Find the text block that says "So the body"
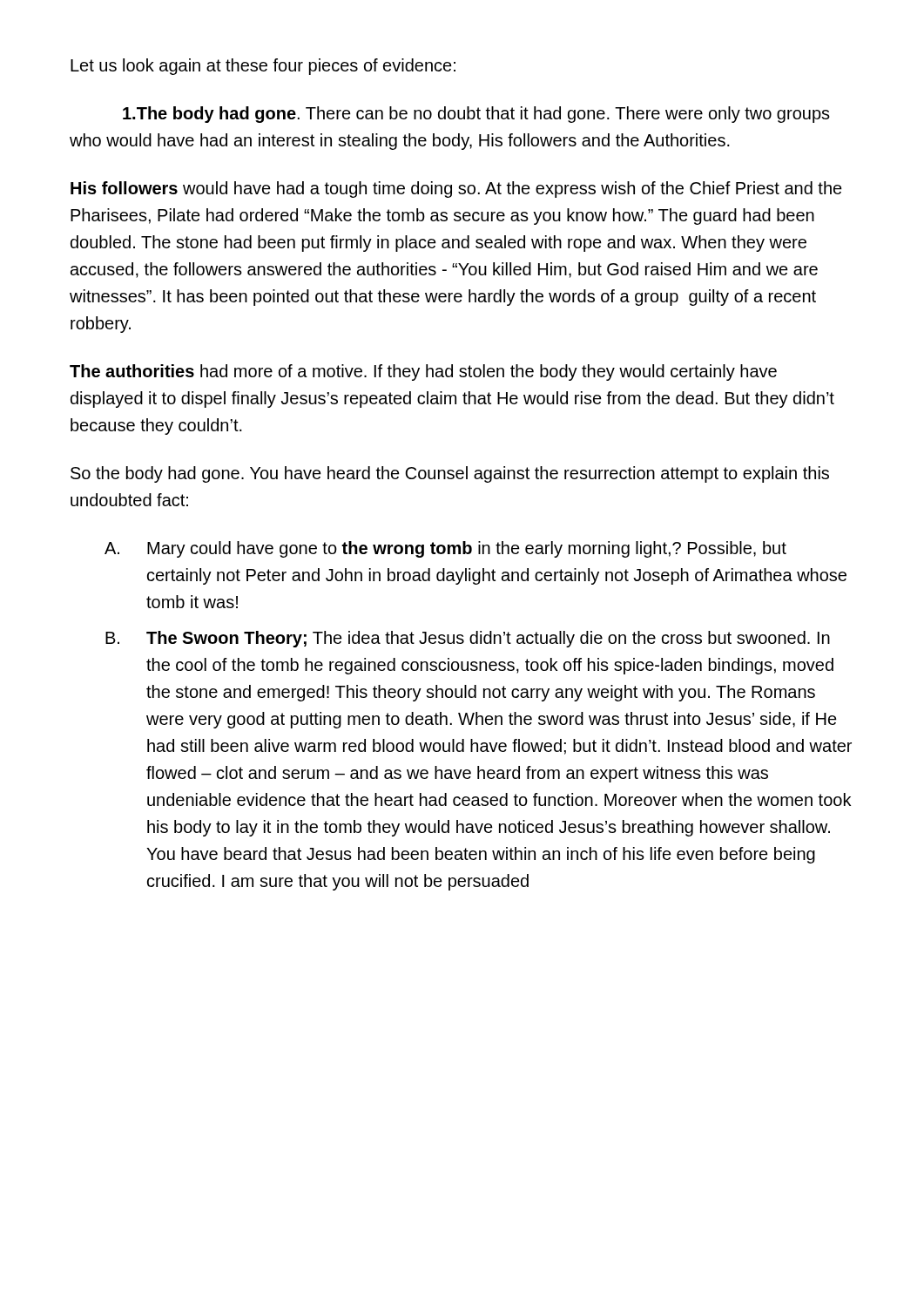This screenshot has height=1307, width=924. [450, 487]
